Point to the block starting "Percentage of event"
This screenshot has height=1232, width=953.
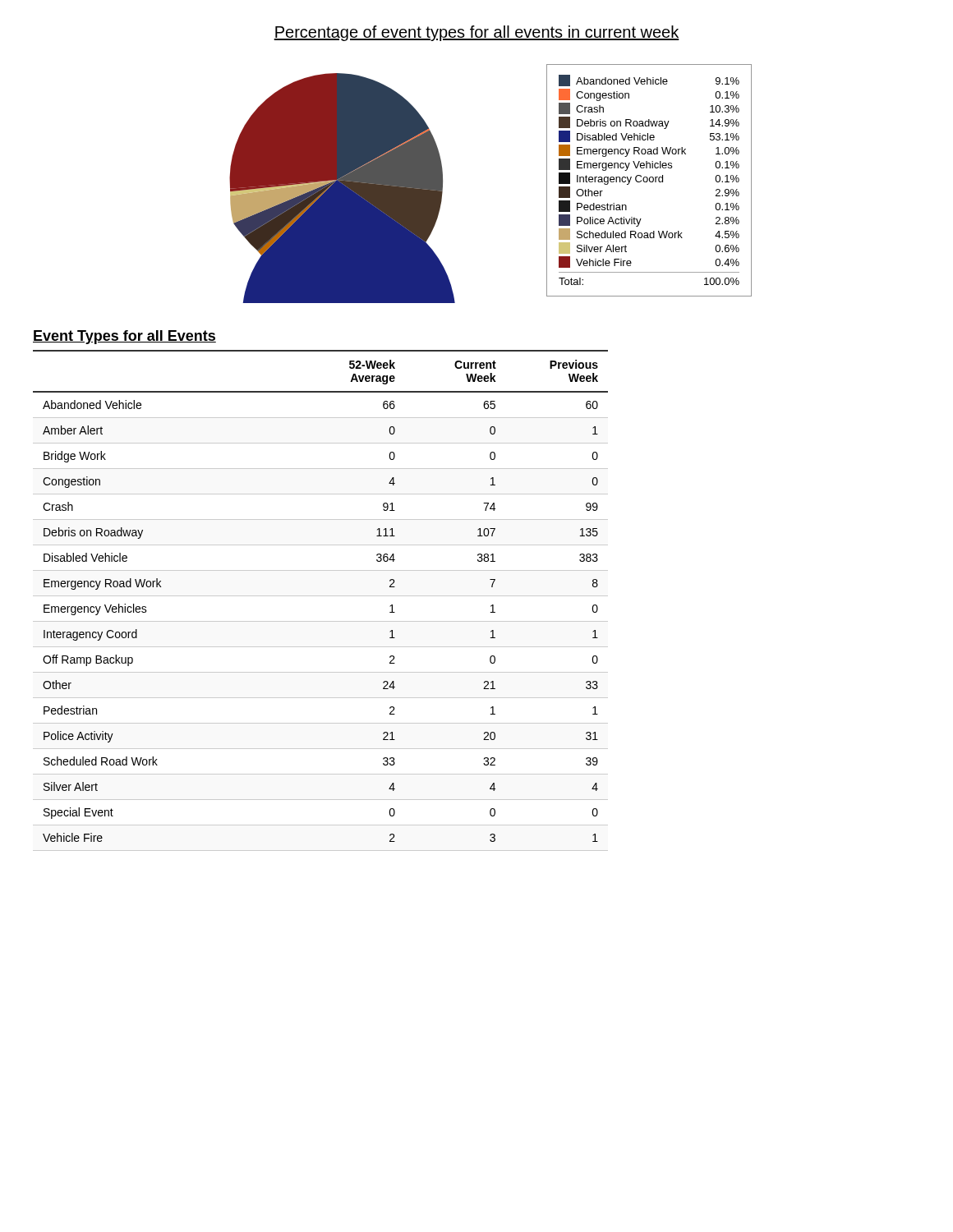[x=476, y=32]
